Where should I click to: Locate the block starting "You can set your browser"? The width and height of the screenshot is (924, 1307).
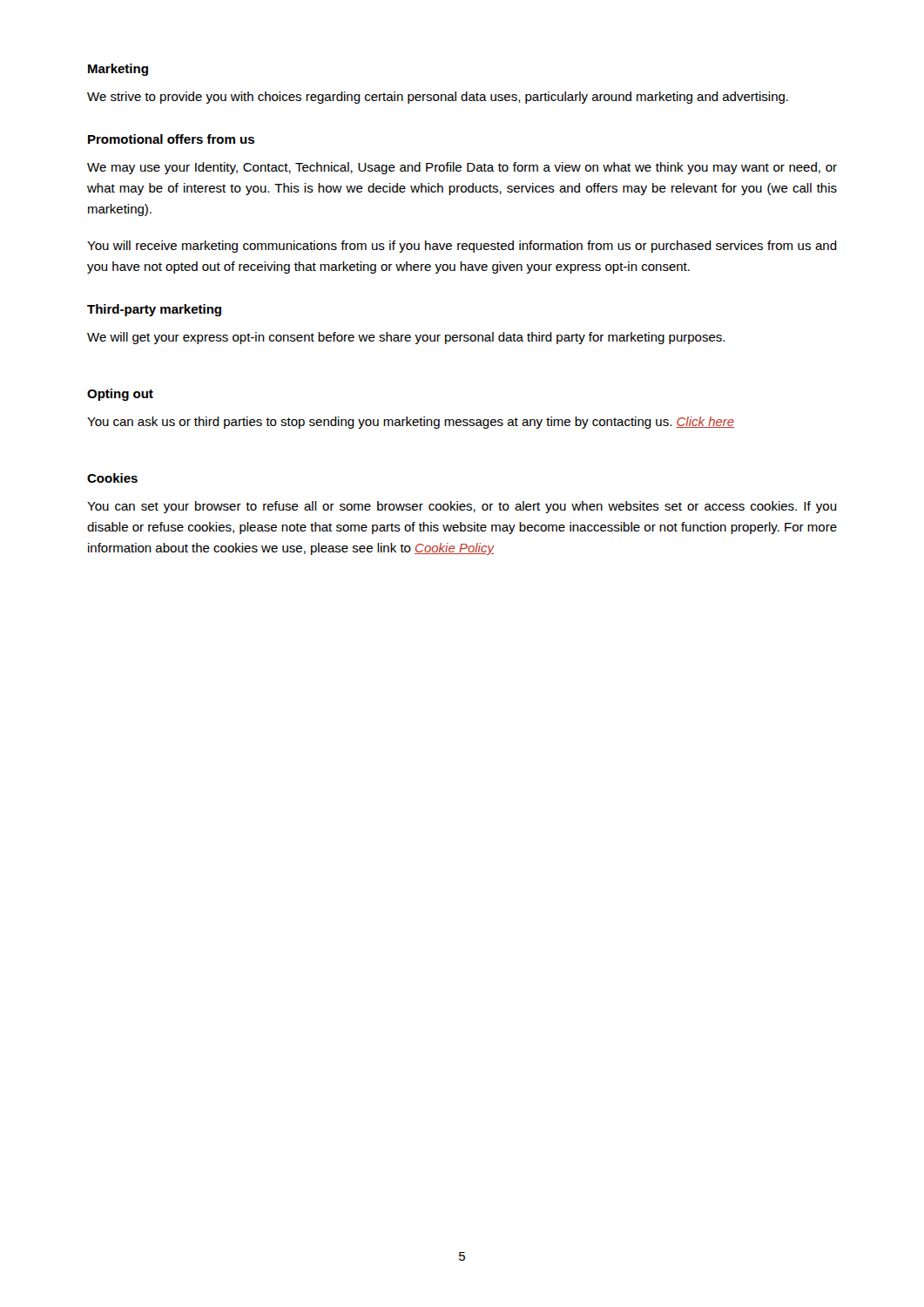coord(462,527)
